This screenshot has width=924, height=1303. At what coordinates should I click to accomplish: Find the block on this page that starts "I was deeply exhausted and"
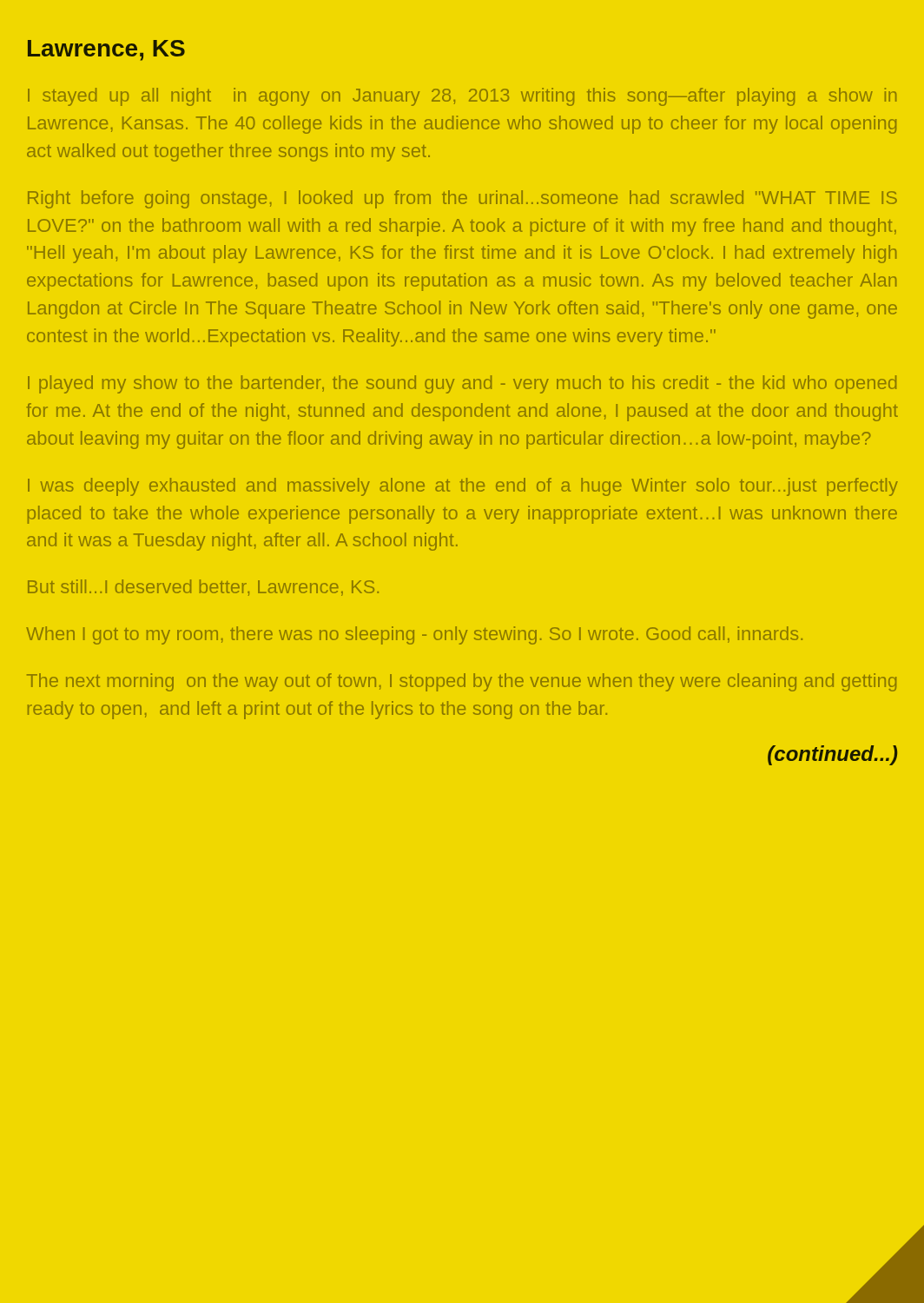462,513
